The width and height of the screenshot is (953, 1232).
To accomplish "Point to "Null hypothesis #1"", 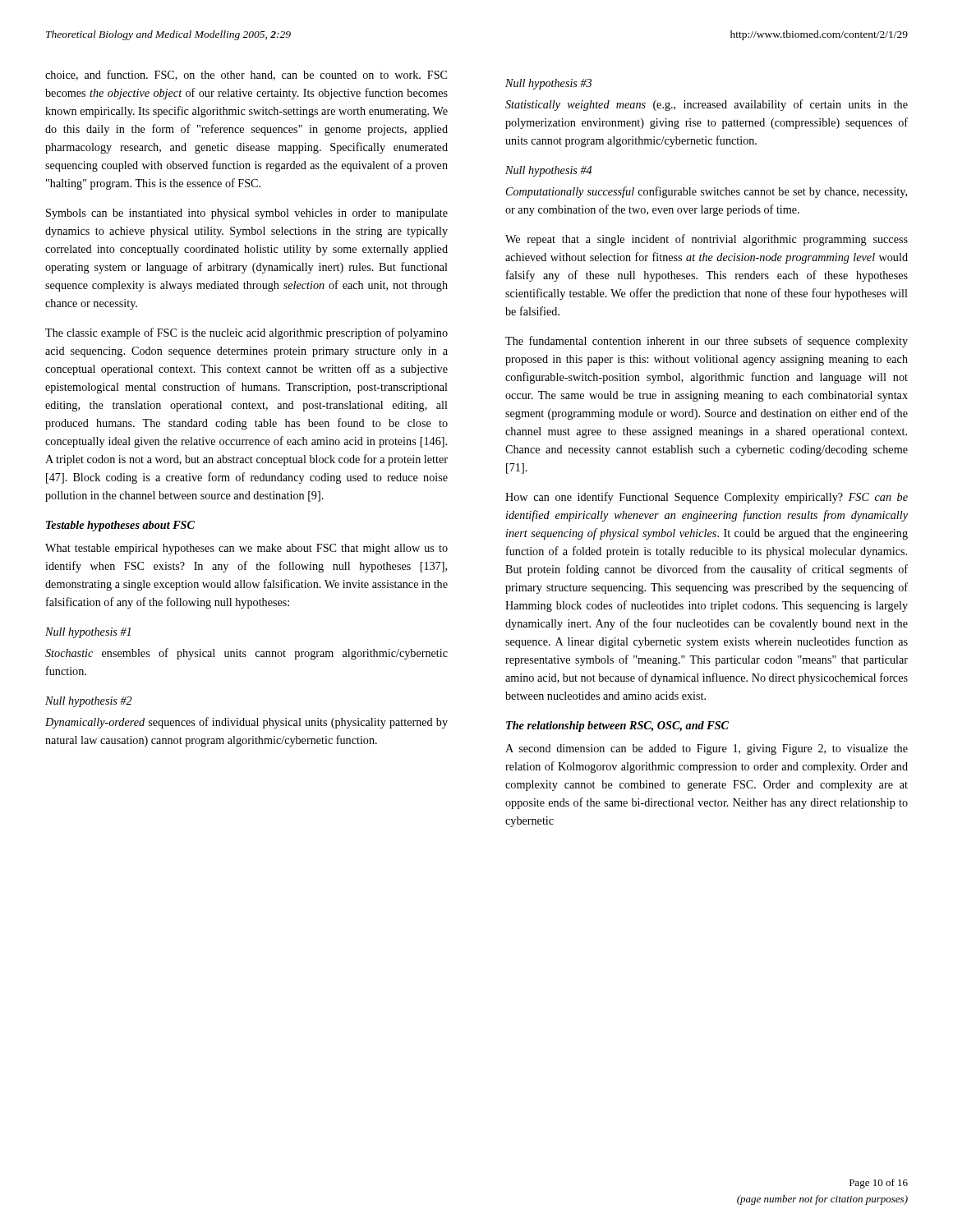I will point(89,632).
